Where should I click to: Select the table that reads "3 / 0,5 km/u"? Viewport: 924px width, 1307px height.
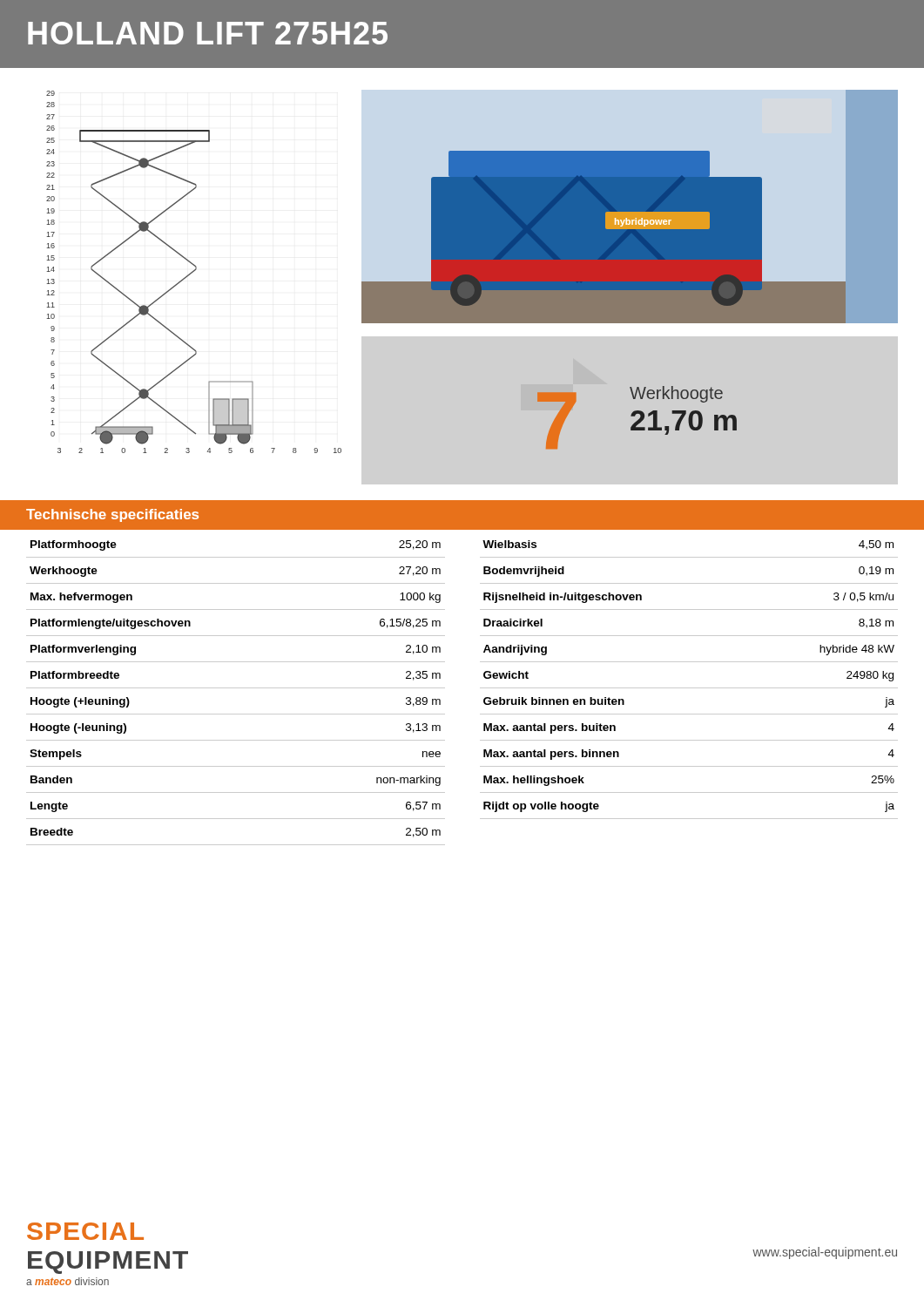point(689,688)
